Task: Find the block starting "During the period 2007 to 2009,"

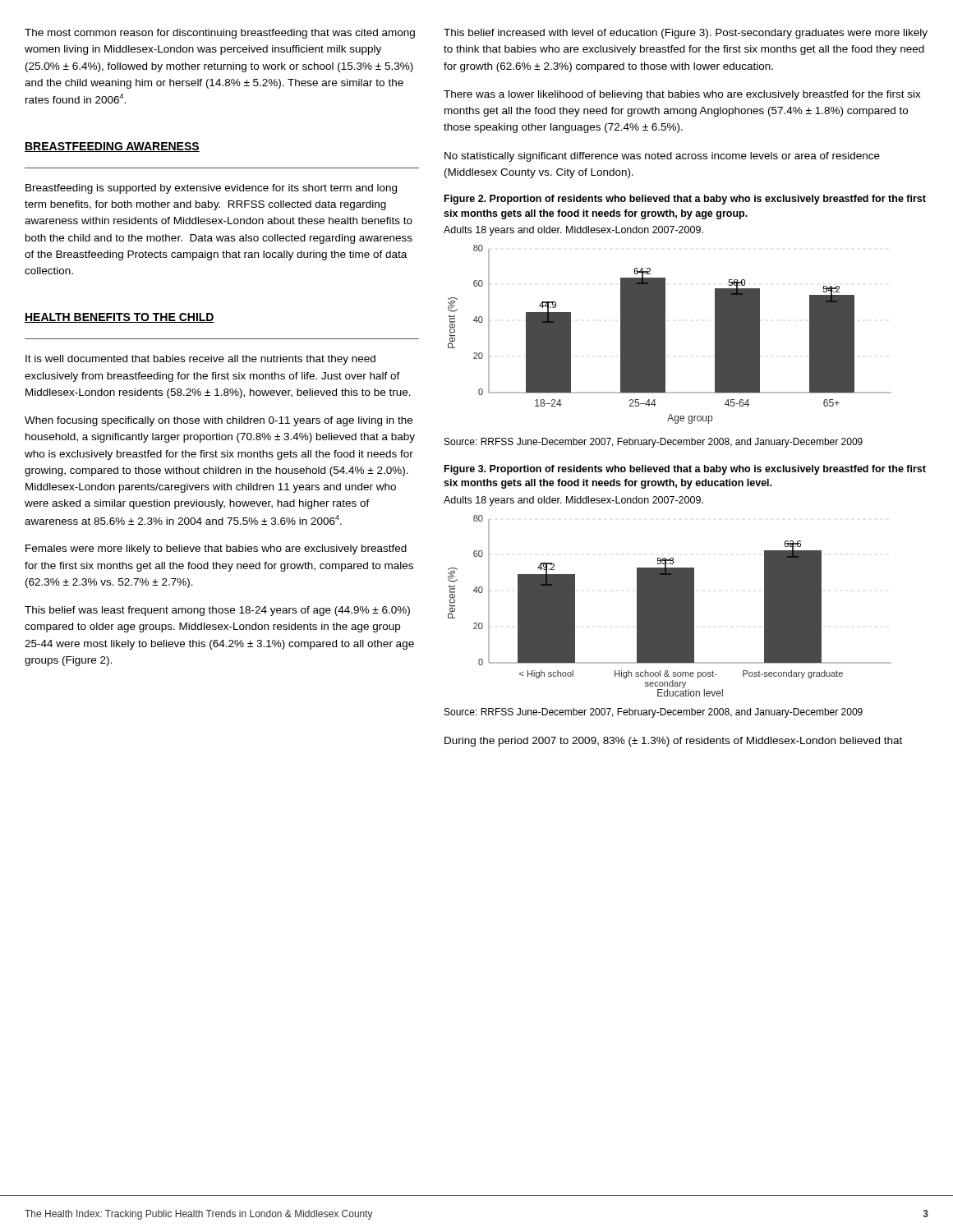Action: coord(673,740)
